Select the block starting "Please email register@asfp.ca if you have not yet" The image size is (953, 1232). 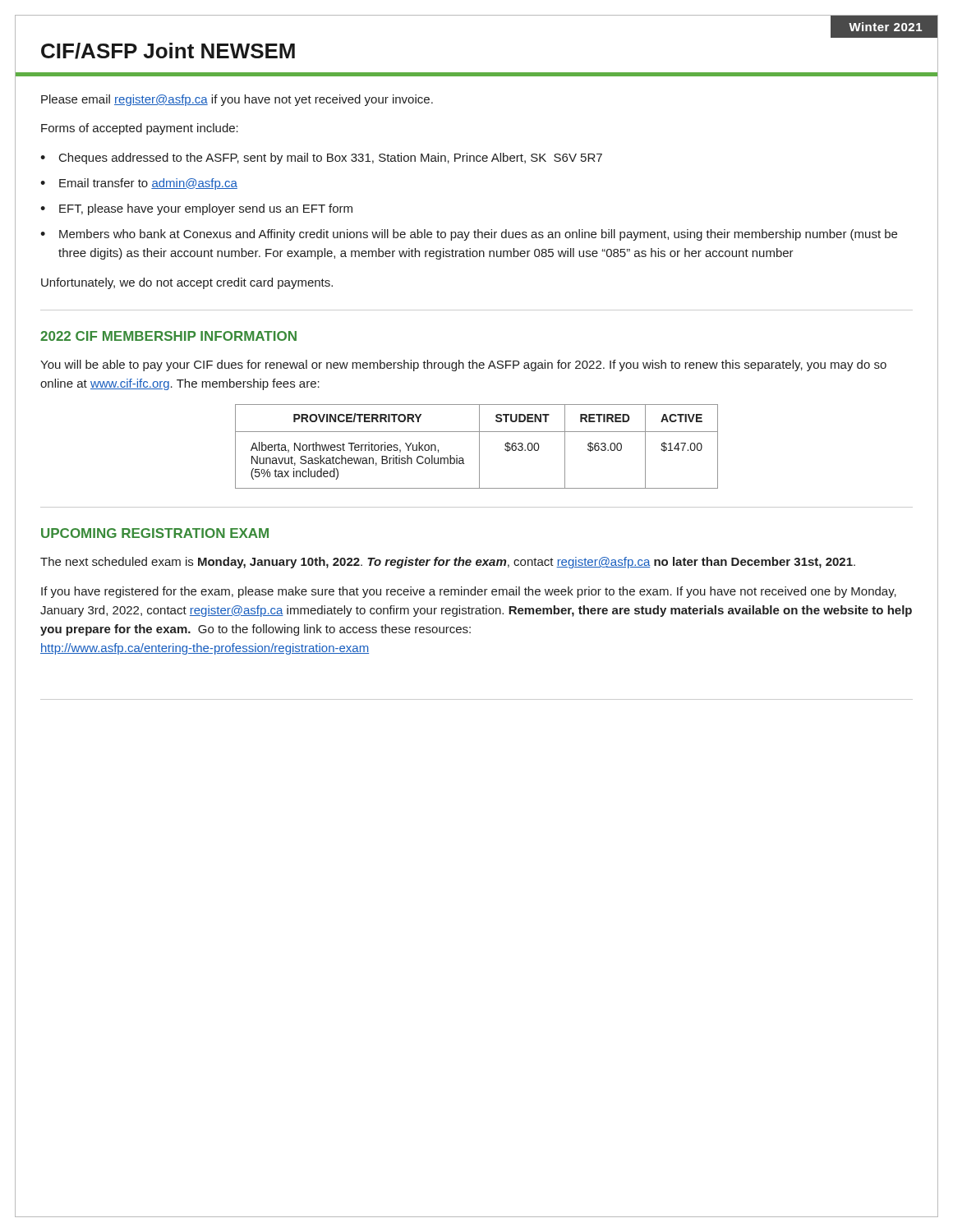[x=237, y=99]
